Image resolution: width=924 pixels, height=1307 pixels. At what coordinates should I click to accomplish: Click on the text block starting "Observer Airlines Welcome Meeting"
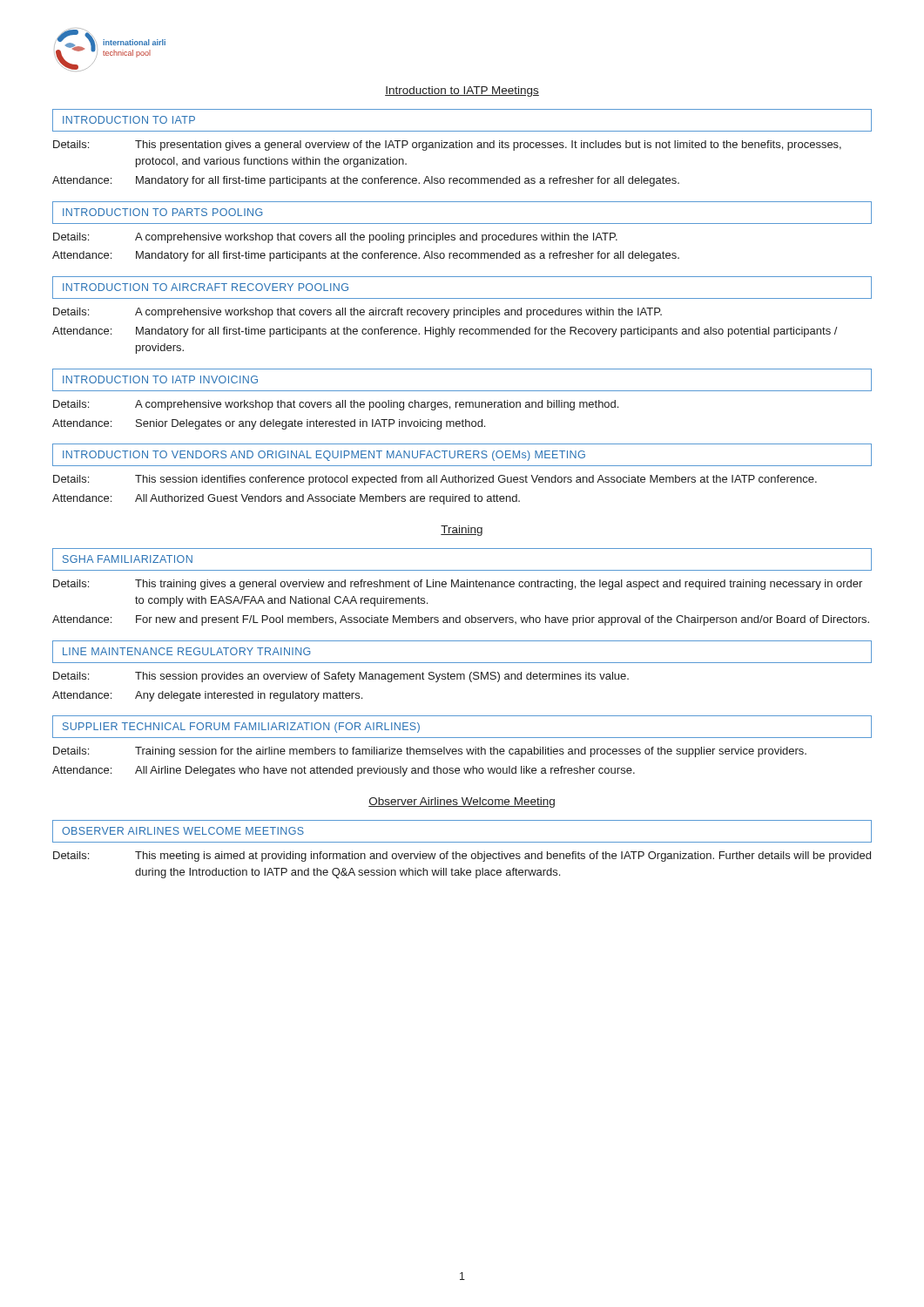point(462,801)
